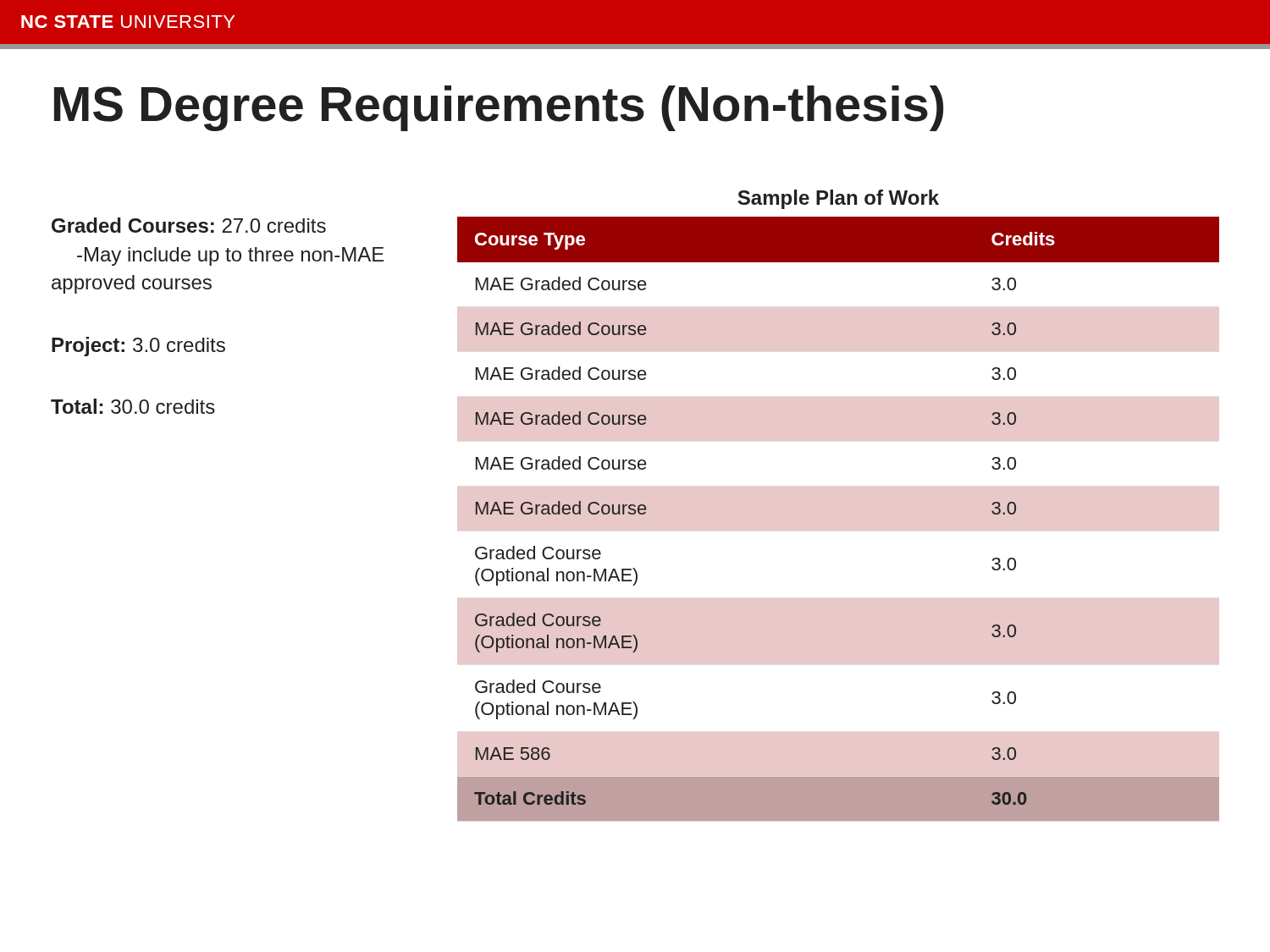Click the title

pos(635,104)
